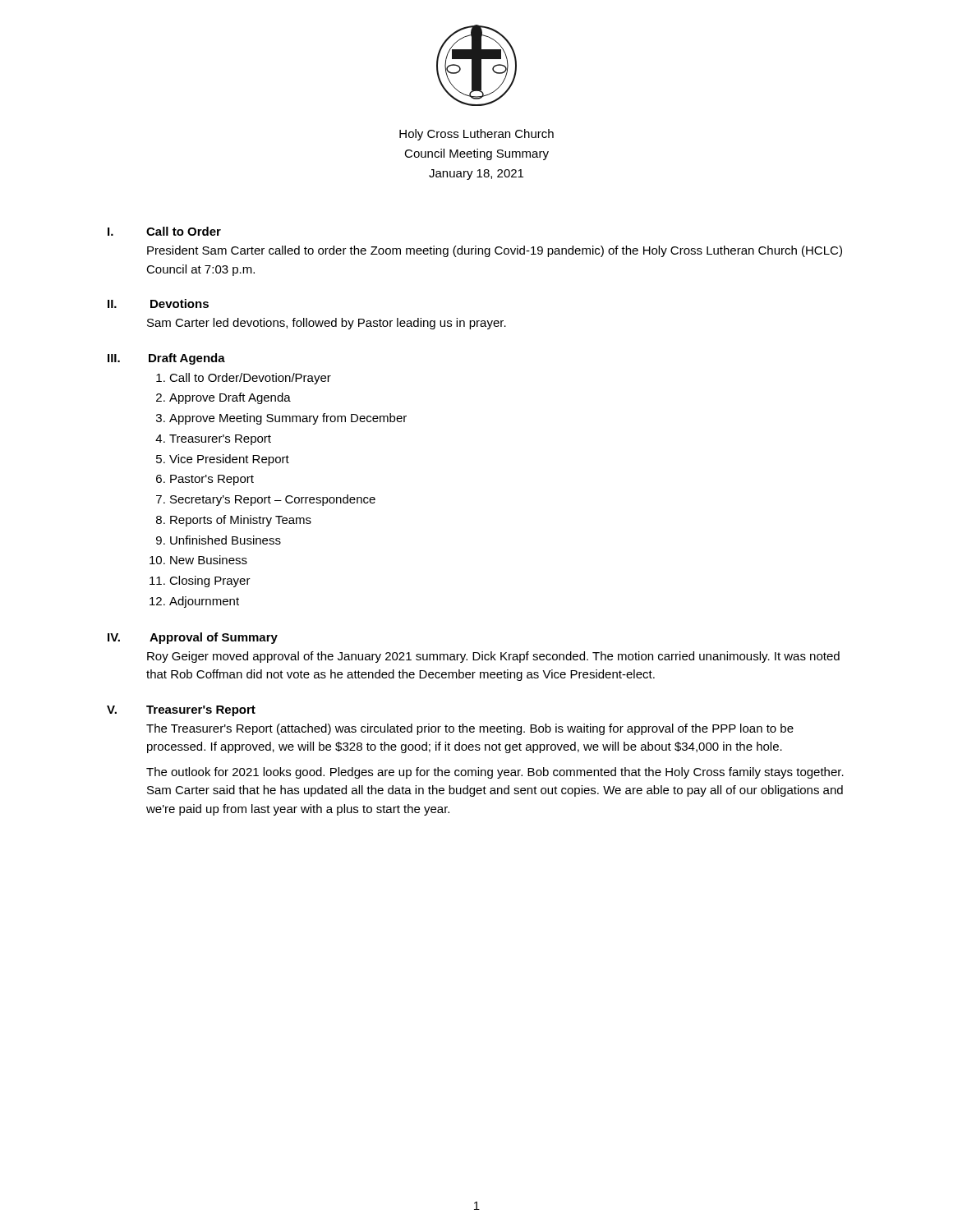953x1232 pixels.
Task: Select the element starting "The Treasurer's Report (attached)"
Action: tap(470, 737)
